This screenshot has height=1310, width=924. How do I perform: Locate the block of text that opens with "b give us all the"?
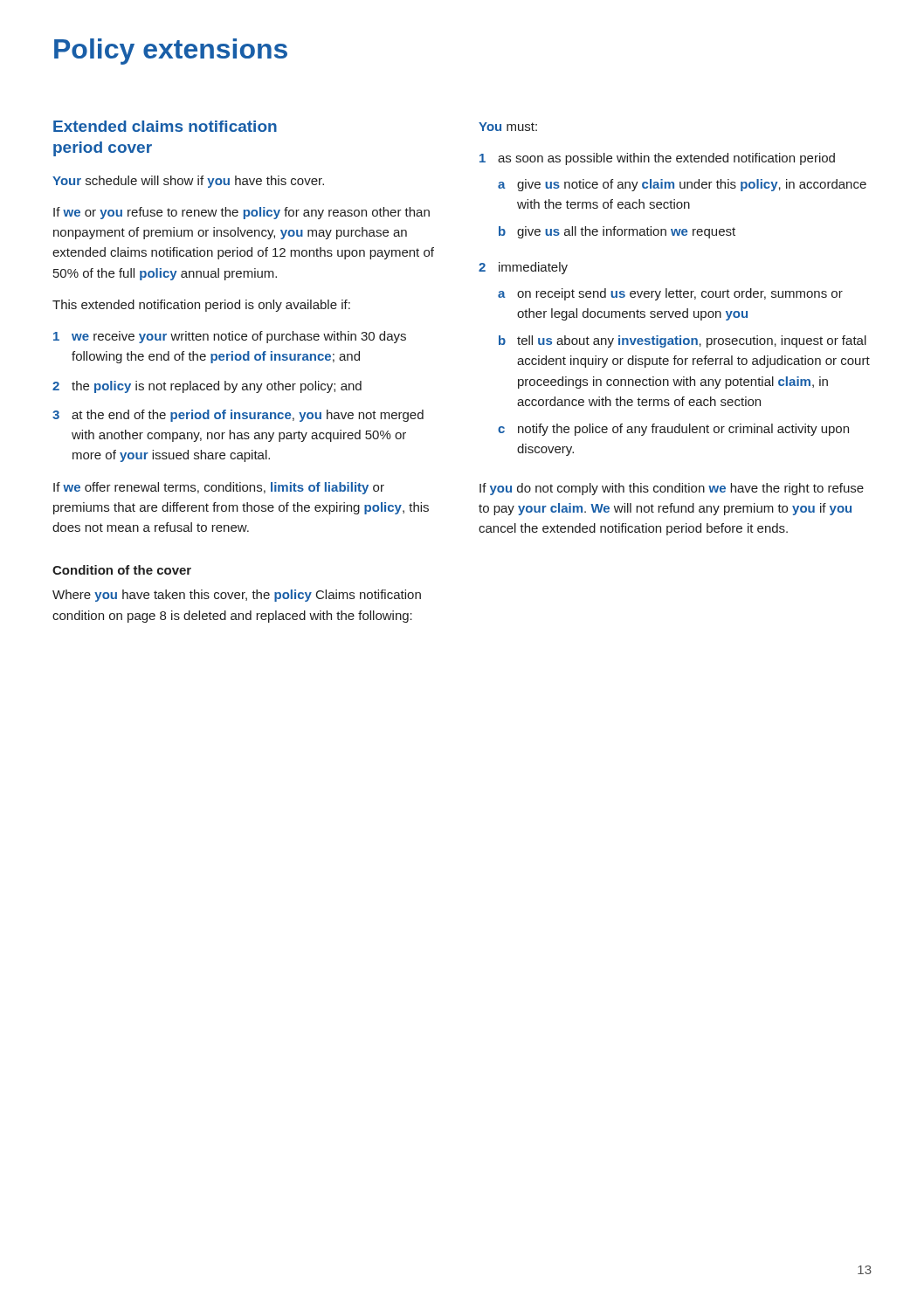click(685, 231)
